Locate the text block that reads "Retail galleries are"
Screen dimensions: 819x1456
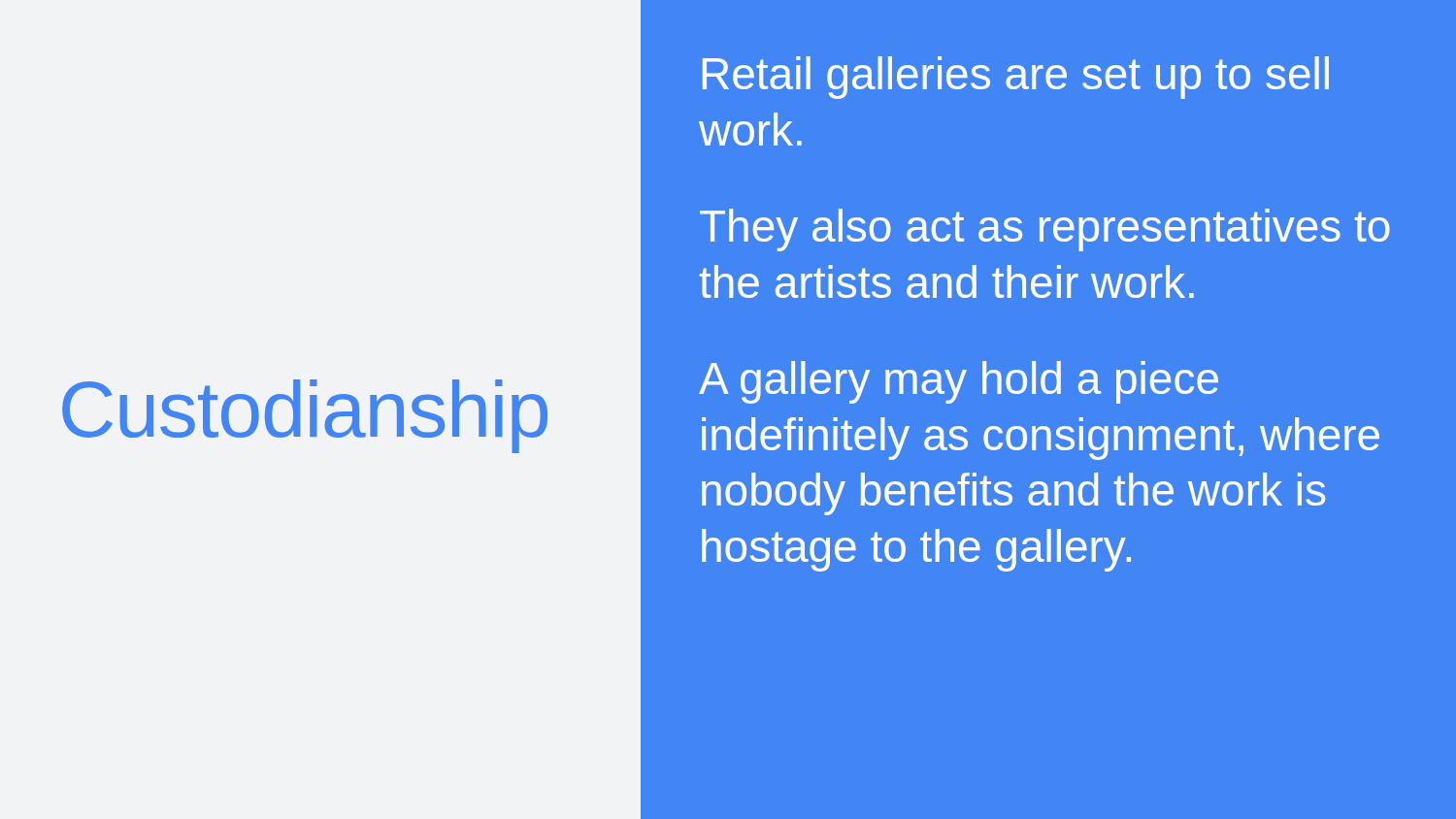1015,102
